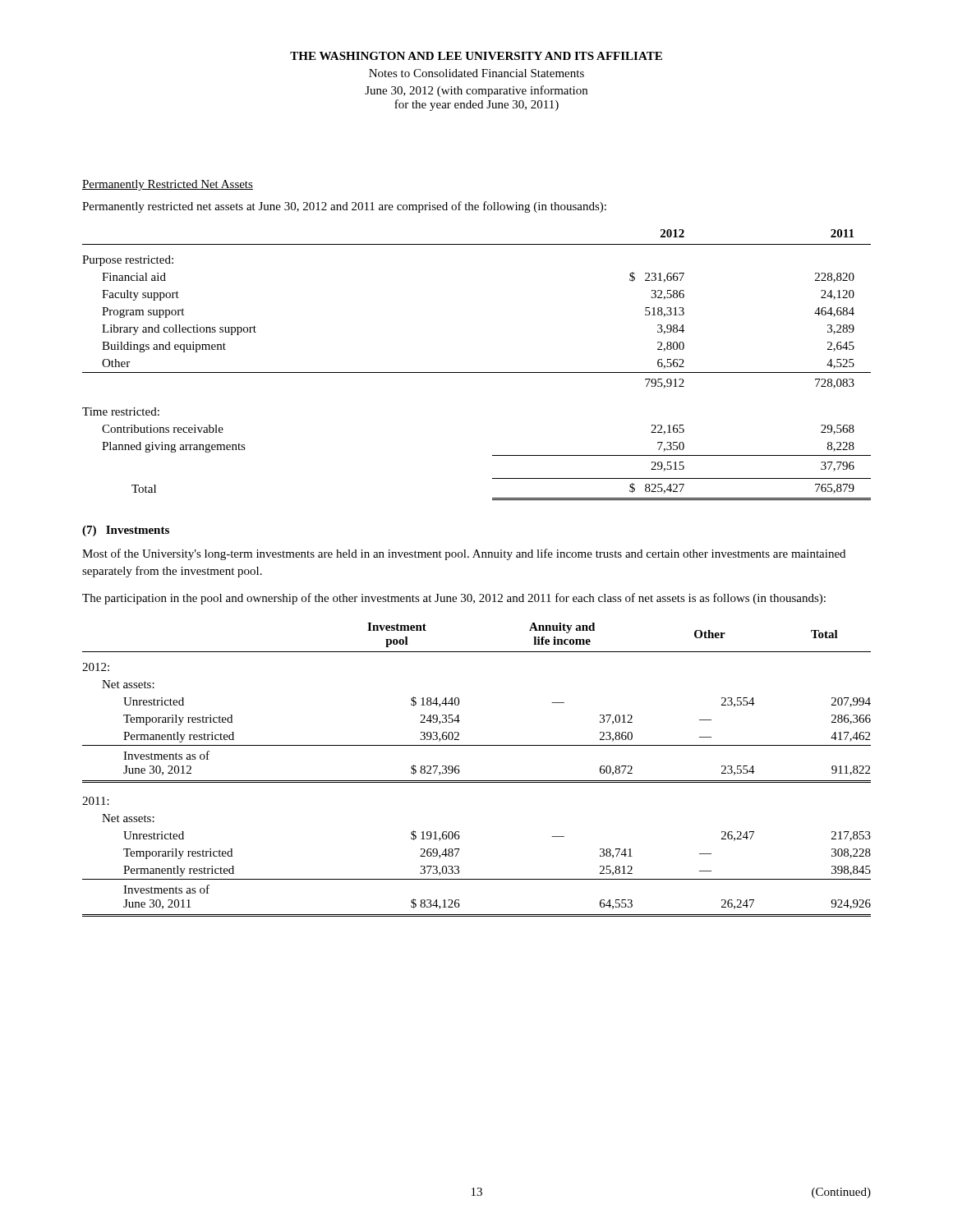Click on the block starting "Most of the"

click(464, 562)
